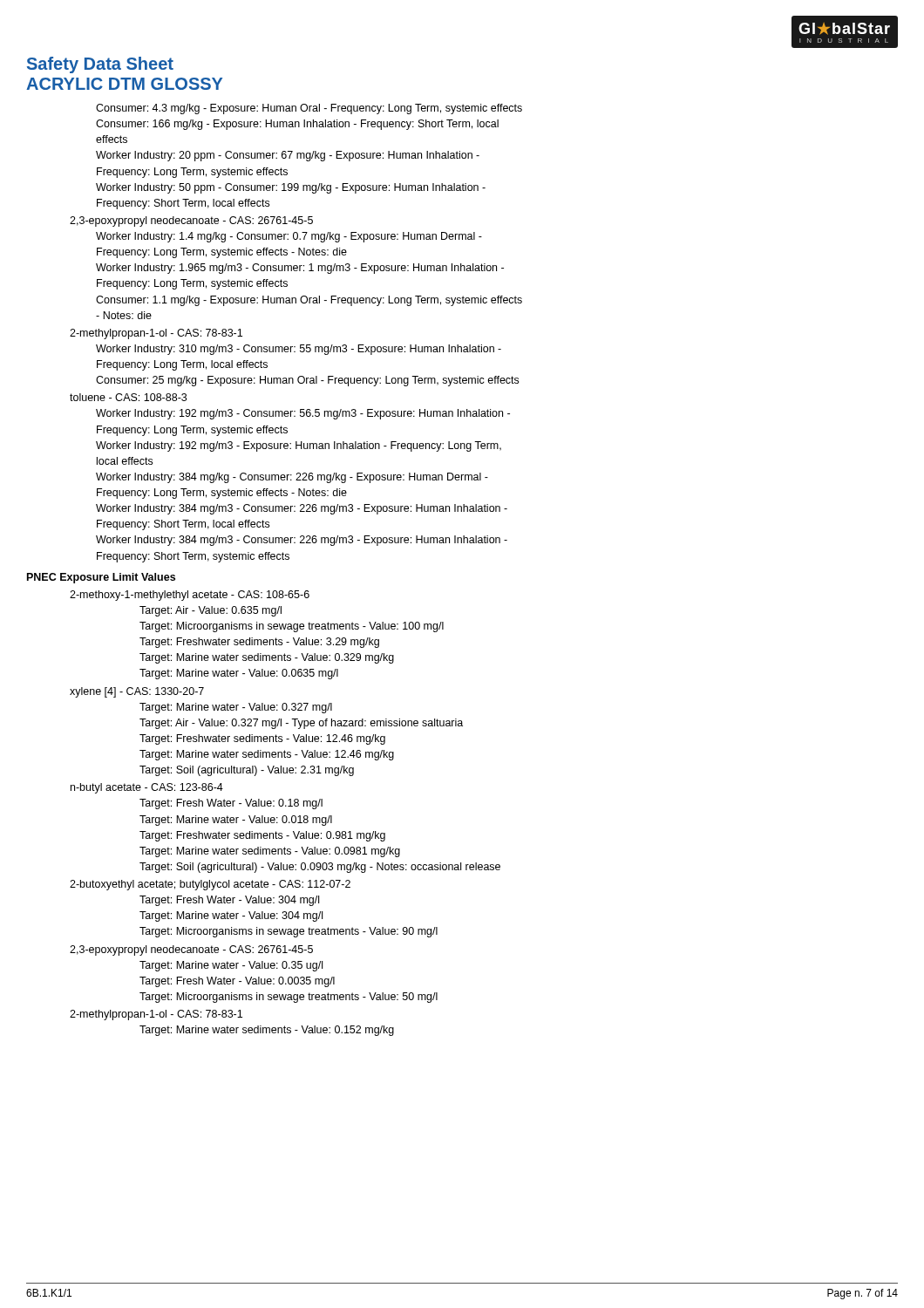The height and width of the screenshot is (1308, 924).
Task: Find the element starting "Worker Industry: 192 mg/m3 - Exposure: Human"
Action: pos(299,453)
